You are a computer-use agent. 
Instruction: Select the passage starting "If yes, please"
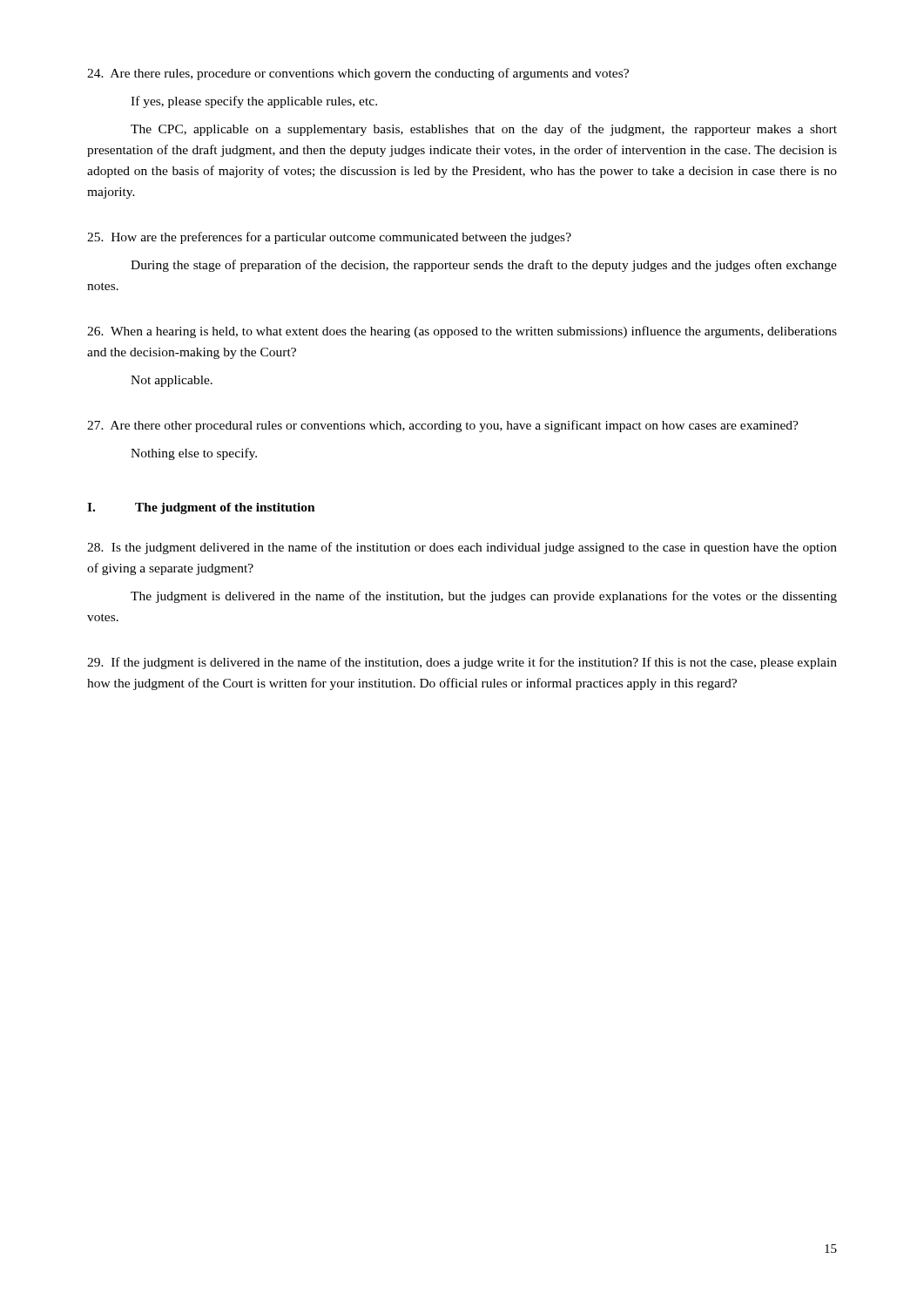point(254,101)
